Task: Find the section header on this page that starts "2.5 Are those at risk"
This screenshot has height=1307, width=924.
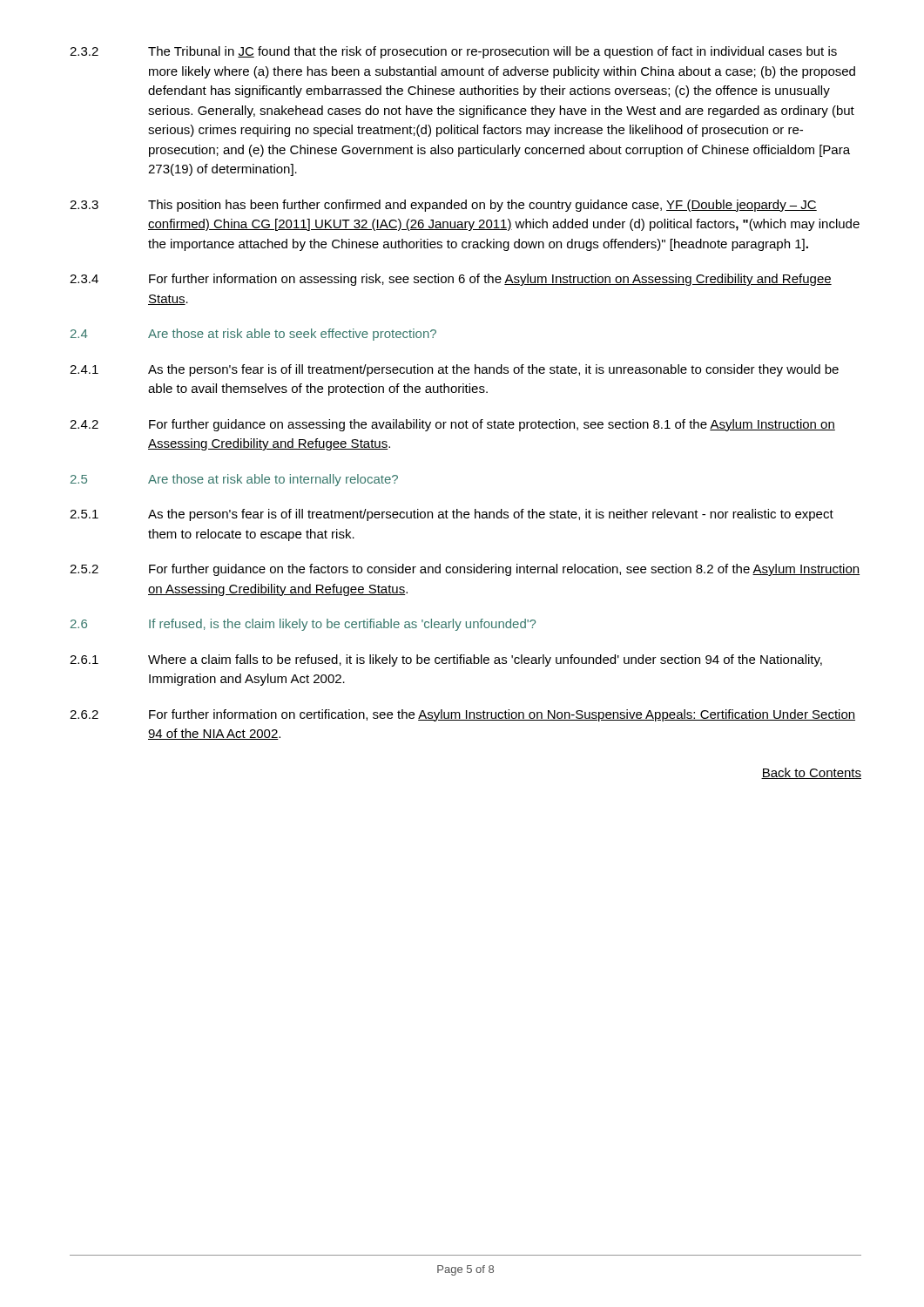Action: pos(234,480)
